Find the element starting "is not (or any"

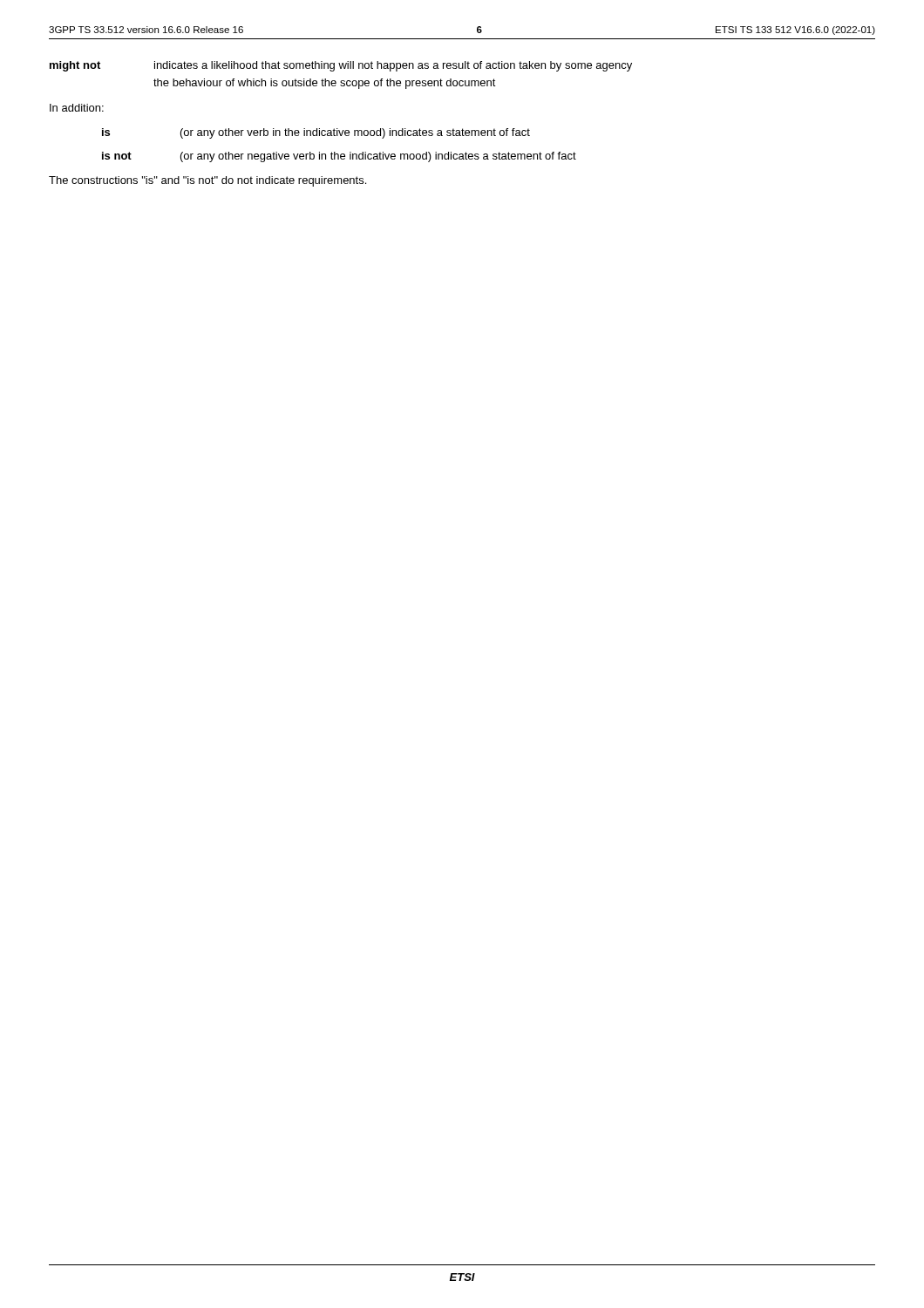(488, 156)
